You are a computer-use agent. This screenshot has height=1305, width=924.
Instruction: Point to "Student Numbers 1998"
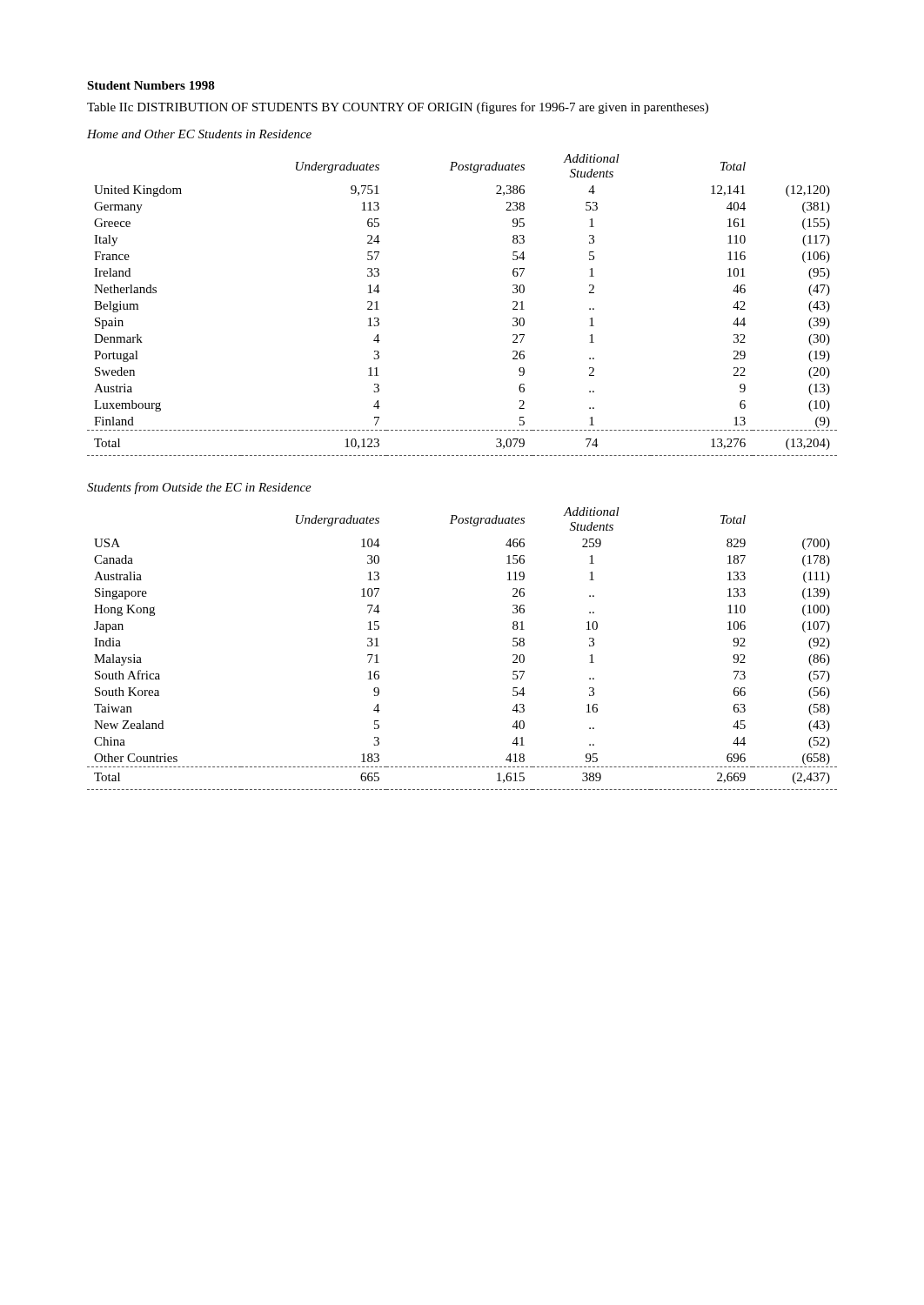151,85
